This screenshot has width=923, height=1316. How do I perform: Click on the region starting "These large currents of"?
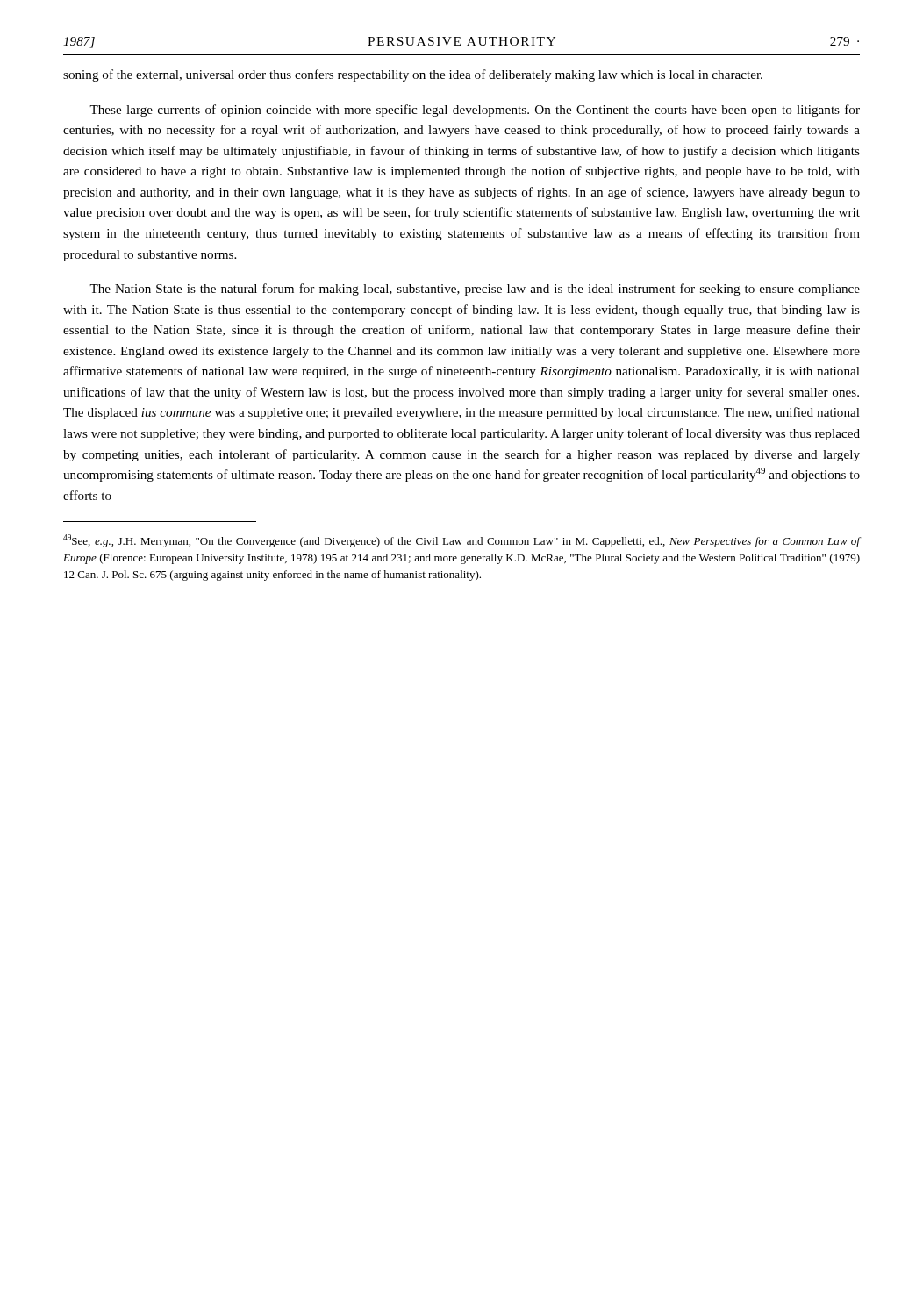(462, 181)
